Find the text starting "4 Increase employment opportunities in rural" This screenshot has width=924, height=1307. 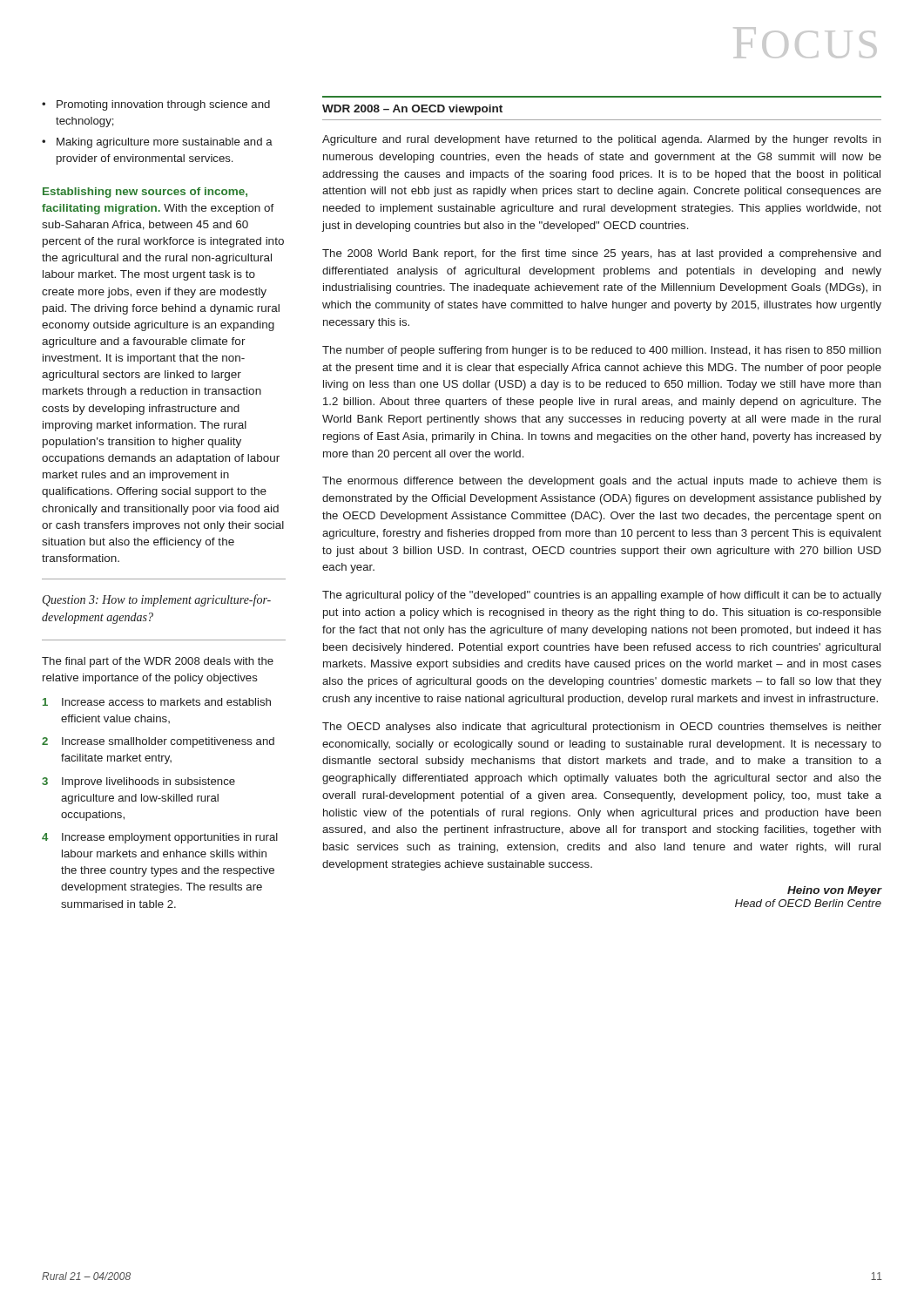pos(164,870)
